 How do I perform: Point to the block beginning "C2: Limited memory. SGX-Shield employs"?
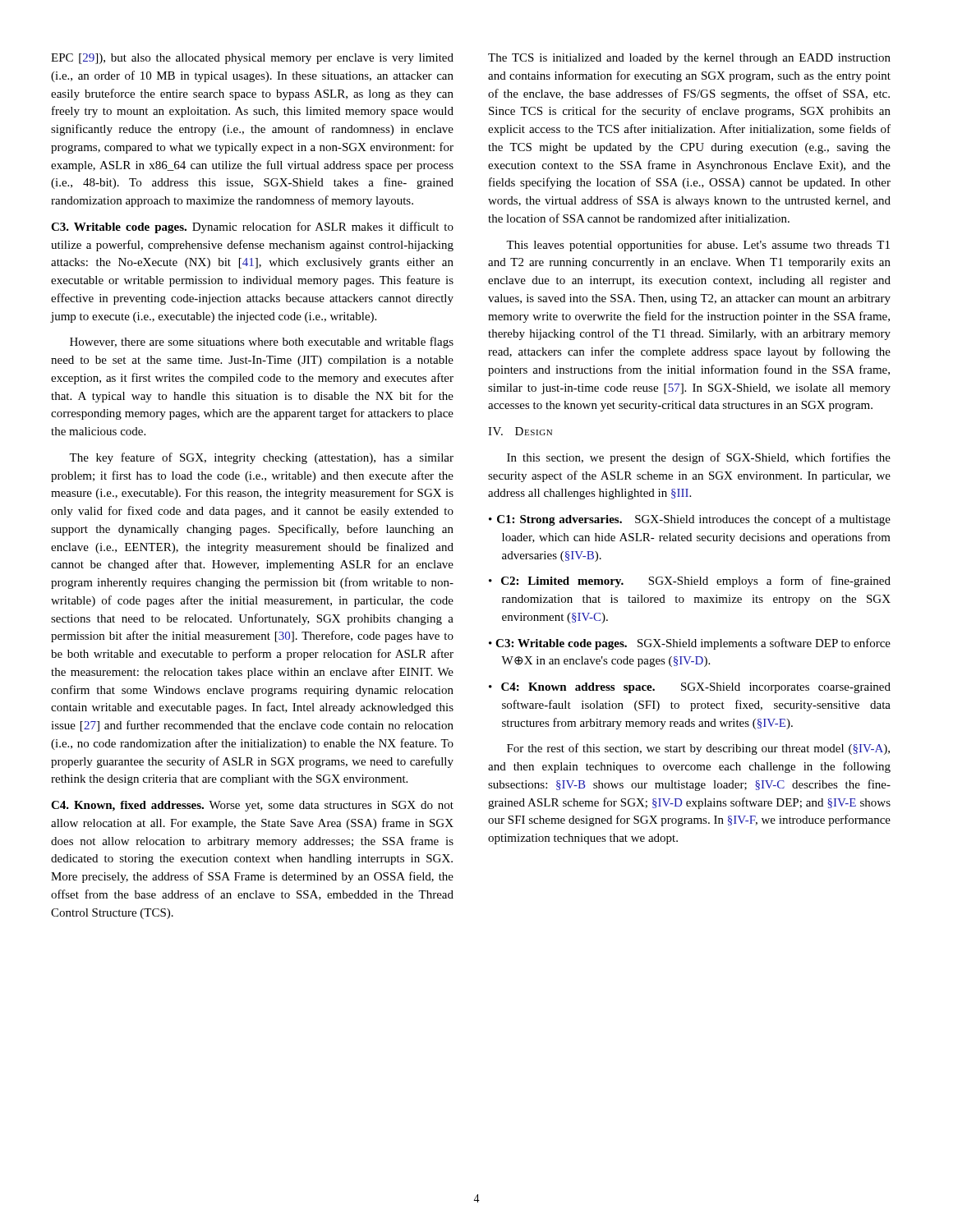tap(695, 599)
